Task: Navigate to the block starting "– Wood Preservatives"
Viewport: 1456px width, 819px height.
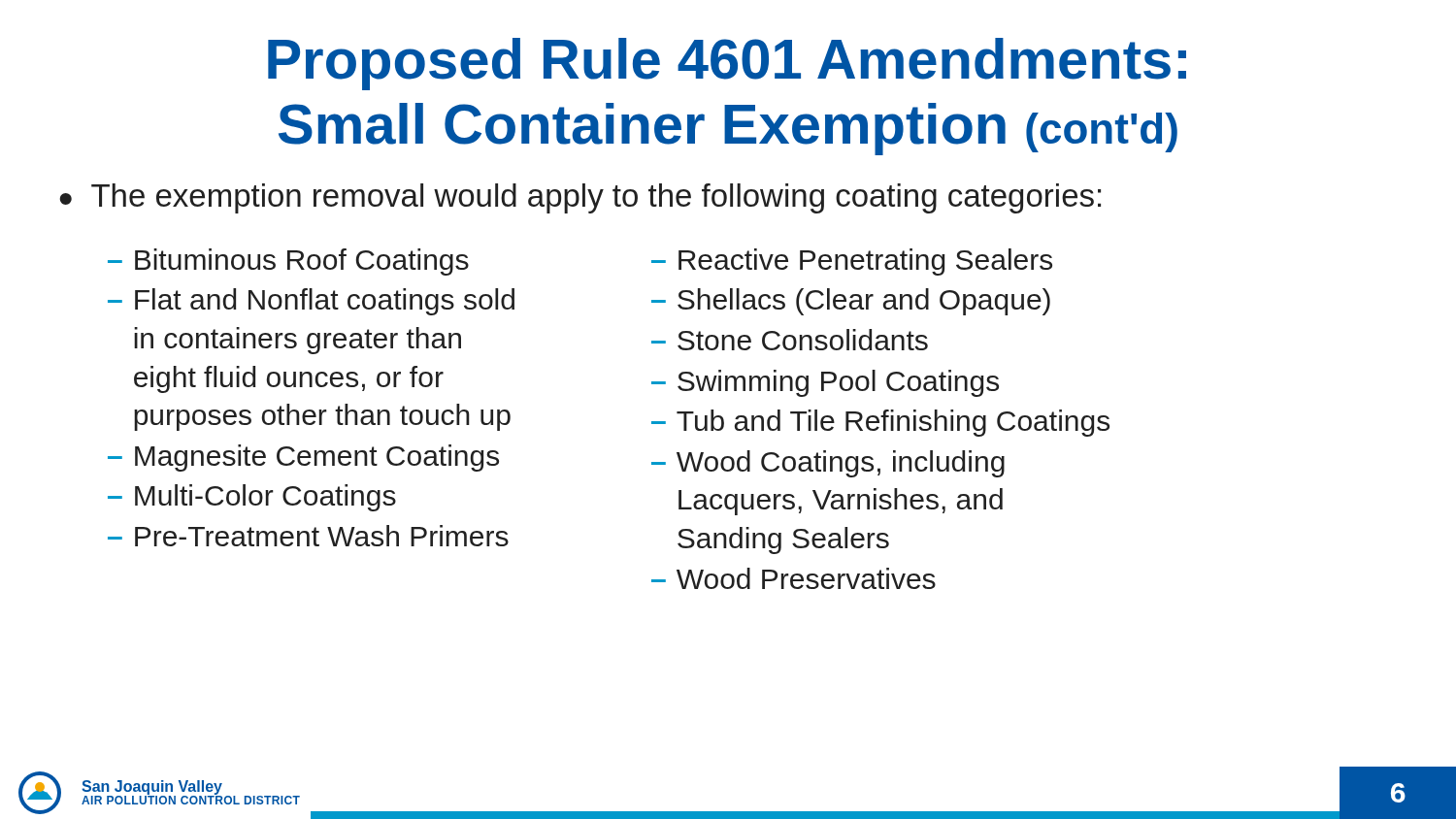Action: pyautogui.click(x=793, y=579)
